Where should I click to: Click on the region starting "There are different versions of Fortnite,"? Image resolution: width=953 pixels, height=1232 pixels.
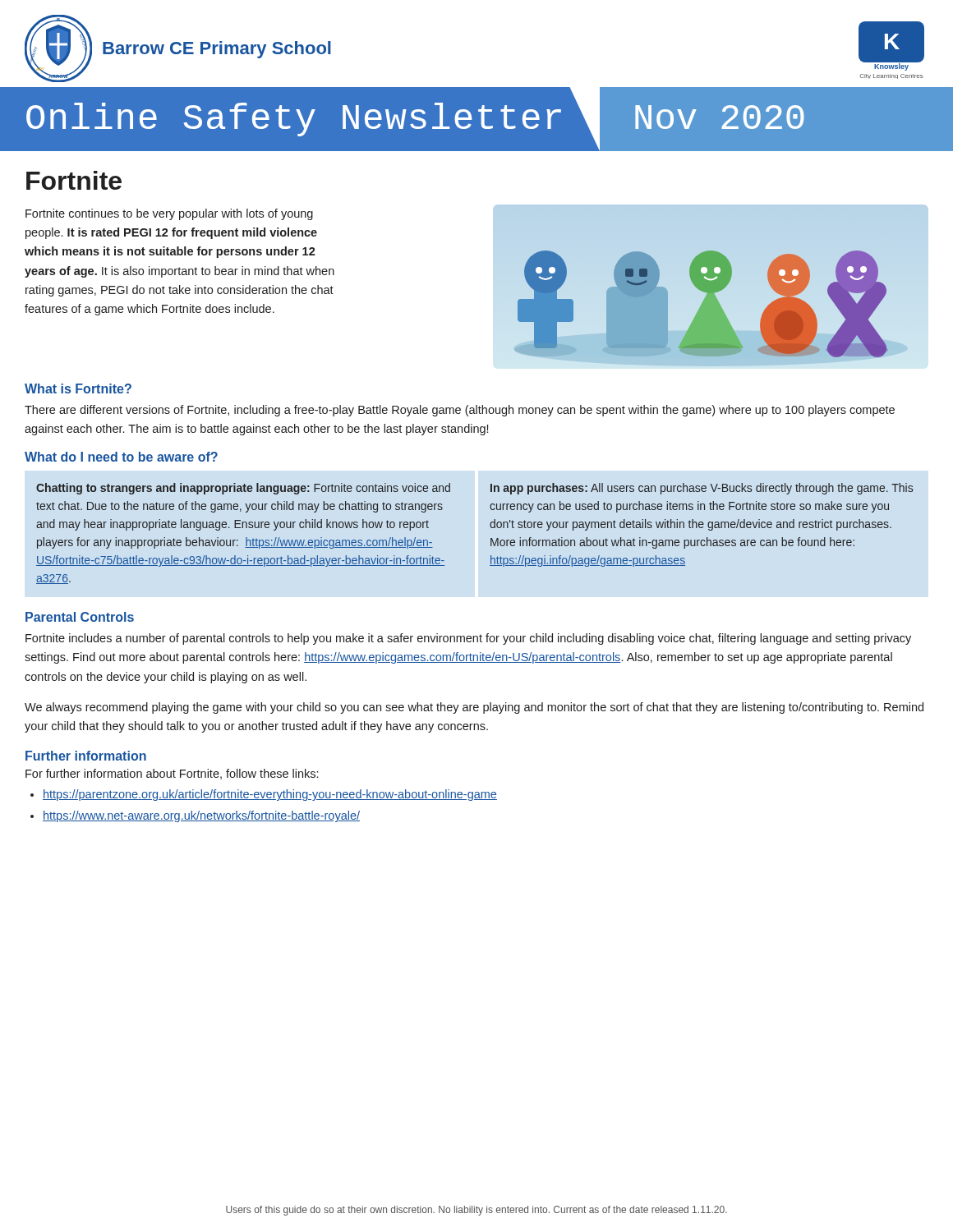point(460,419)
